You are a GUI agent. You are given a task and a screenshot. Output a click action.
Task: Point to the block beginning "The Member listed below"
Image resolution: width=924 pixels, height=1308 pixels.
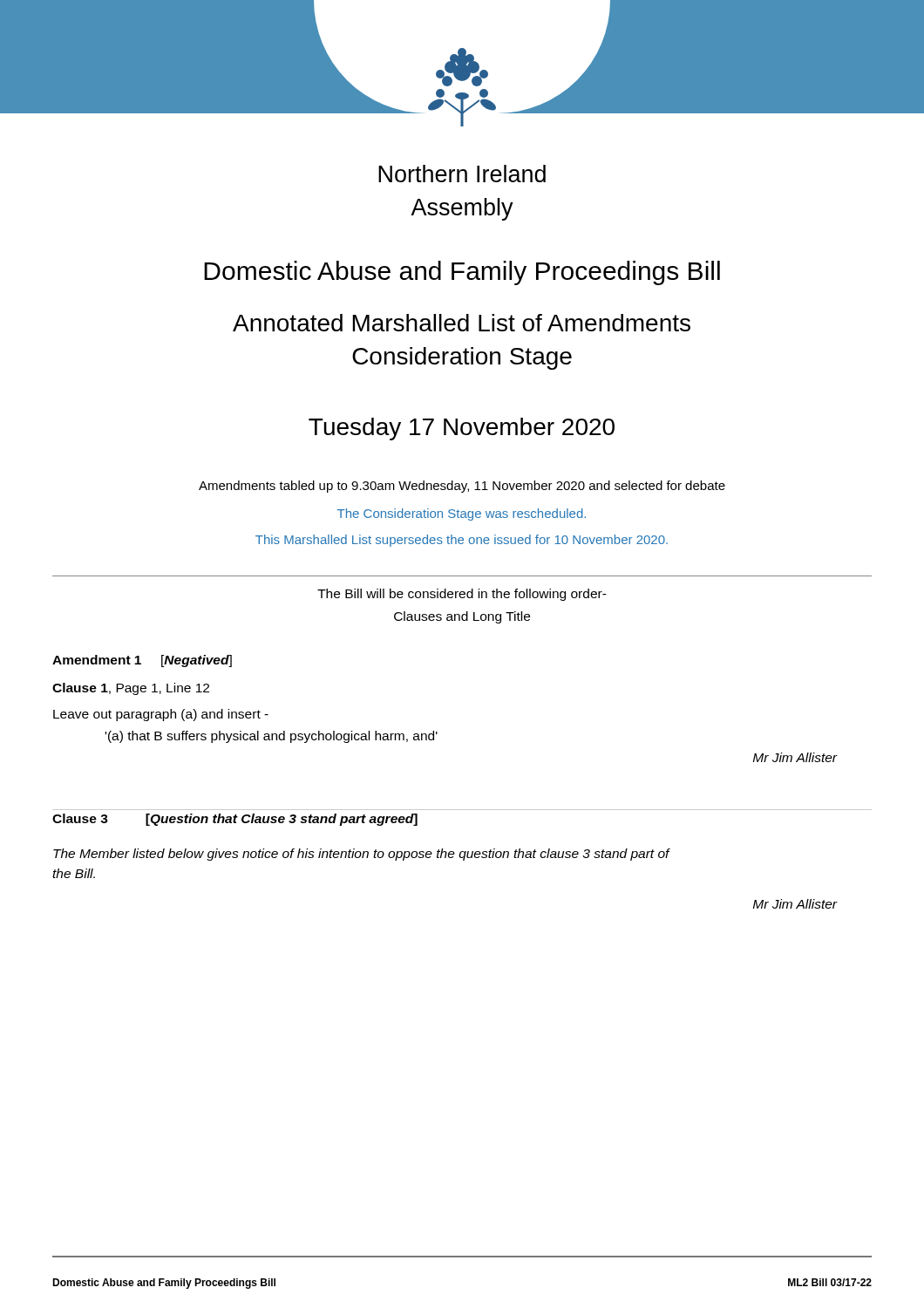[x=361, y=863]
